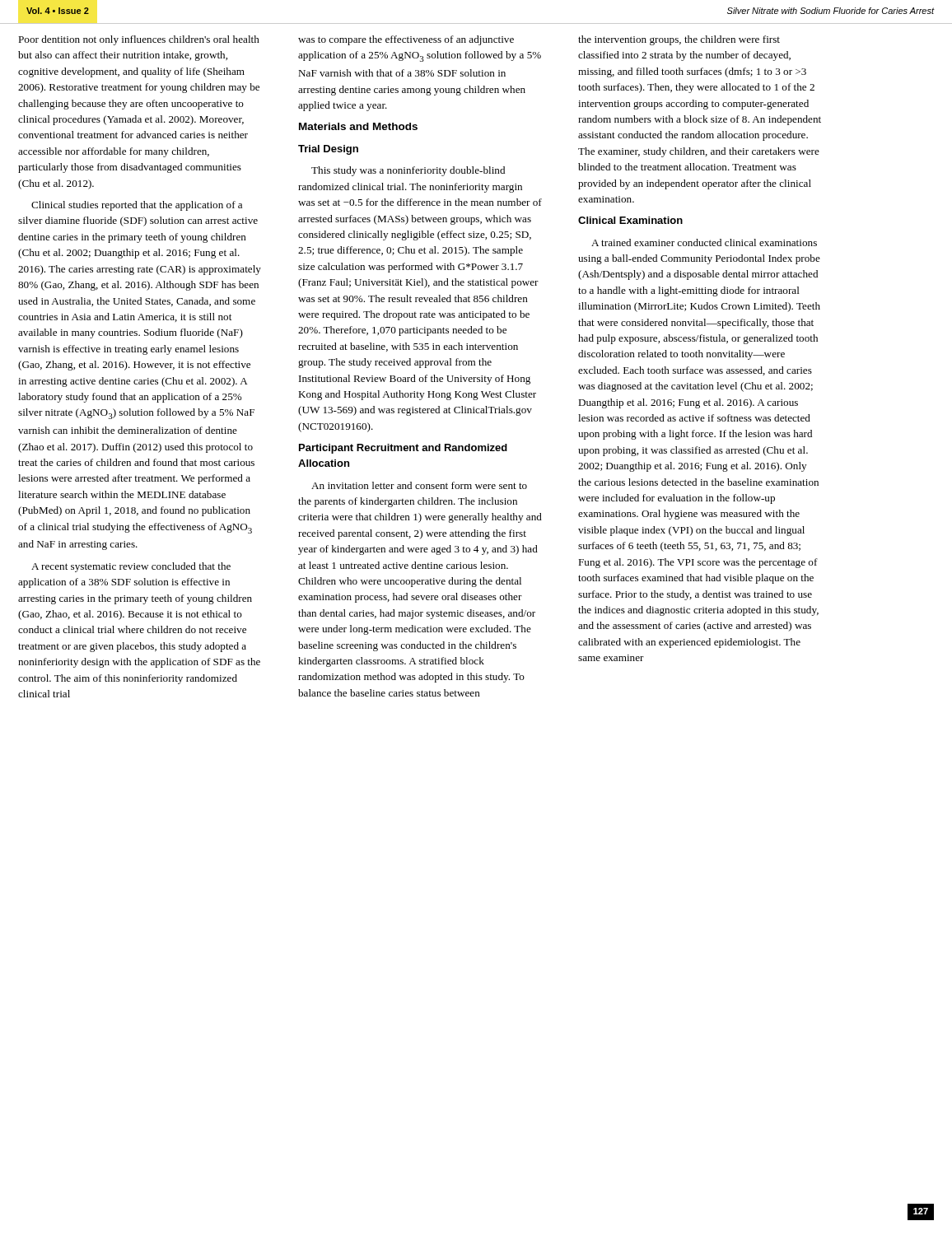Point to the block beginning "Clinical studies reported that the application of"

140,374
